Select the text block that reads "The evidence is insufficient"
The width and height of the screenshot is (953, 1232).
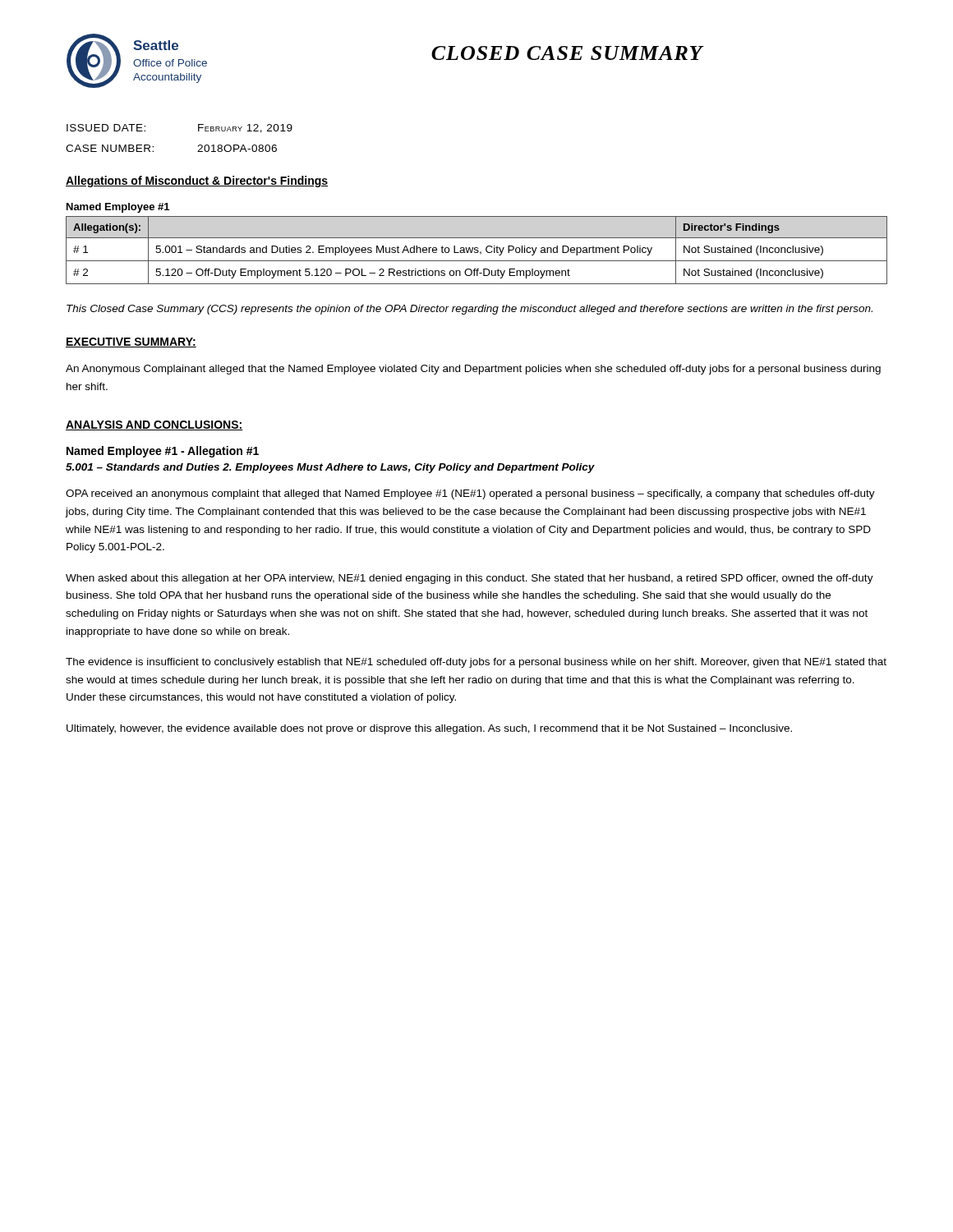pos(476,679)
